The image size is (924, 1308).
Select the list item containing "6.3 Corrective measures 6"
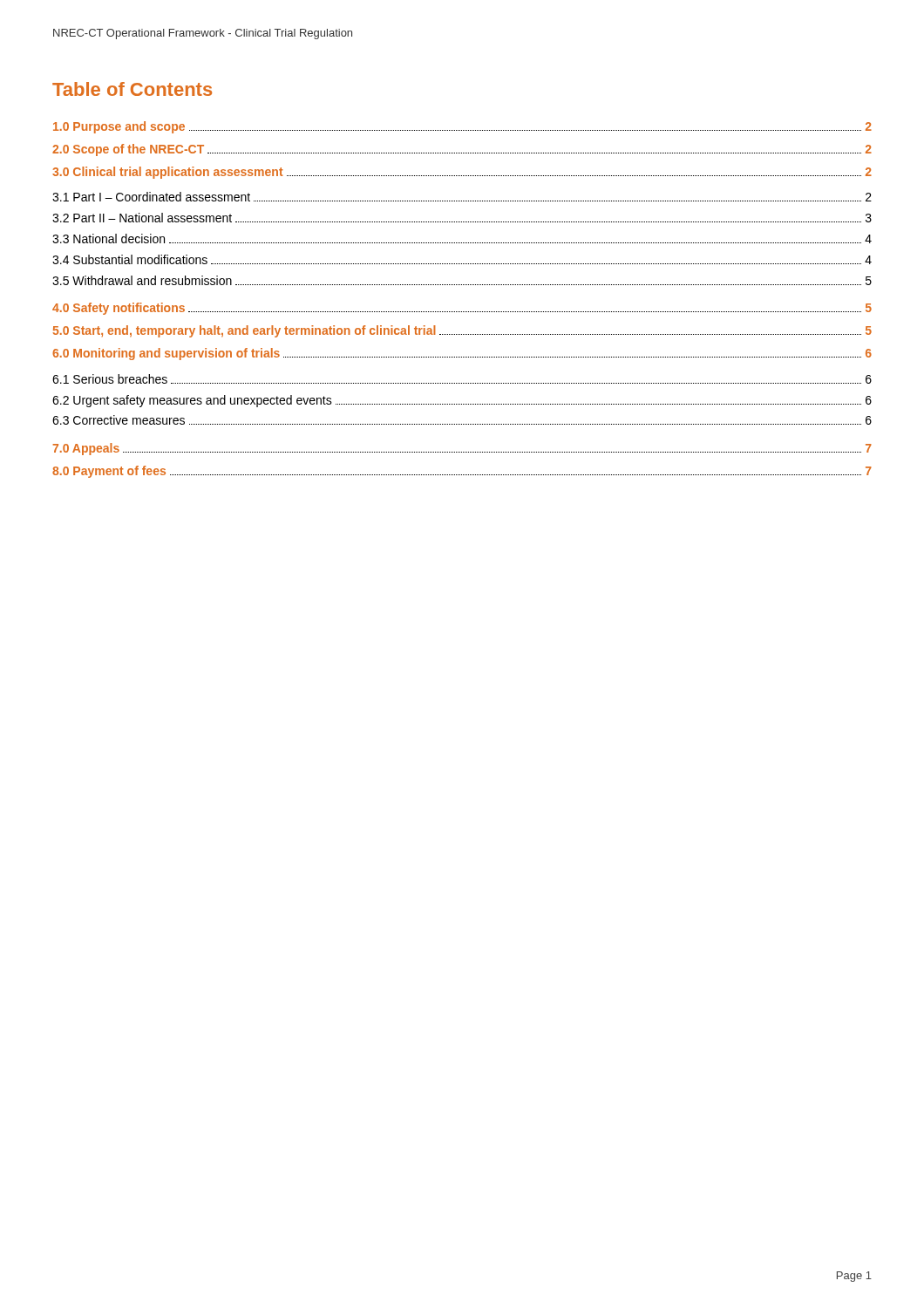[x=462, y=421]
